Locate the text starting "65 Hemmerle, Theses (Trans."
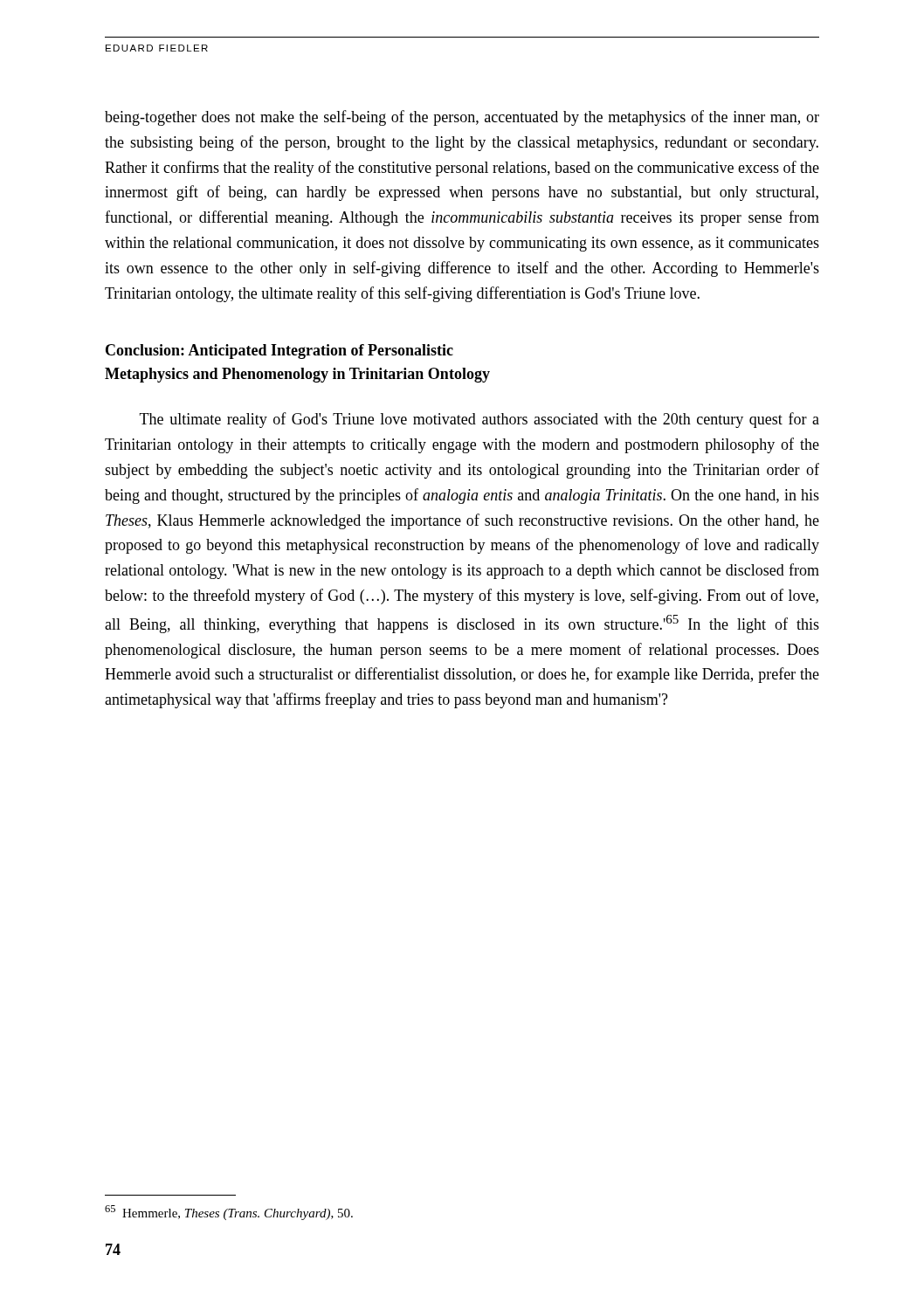 point(229,1211)
